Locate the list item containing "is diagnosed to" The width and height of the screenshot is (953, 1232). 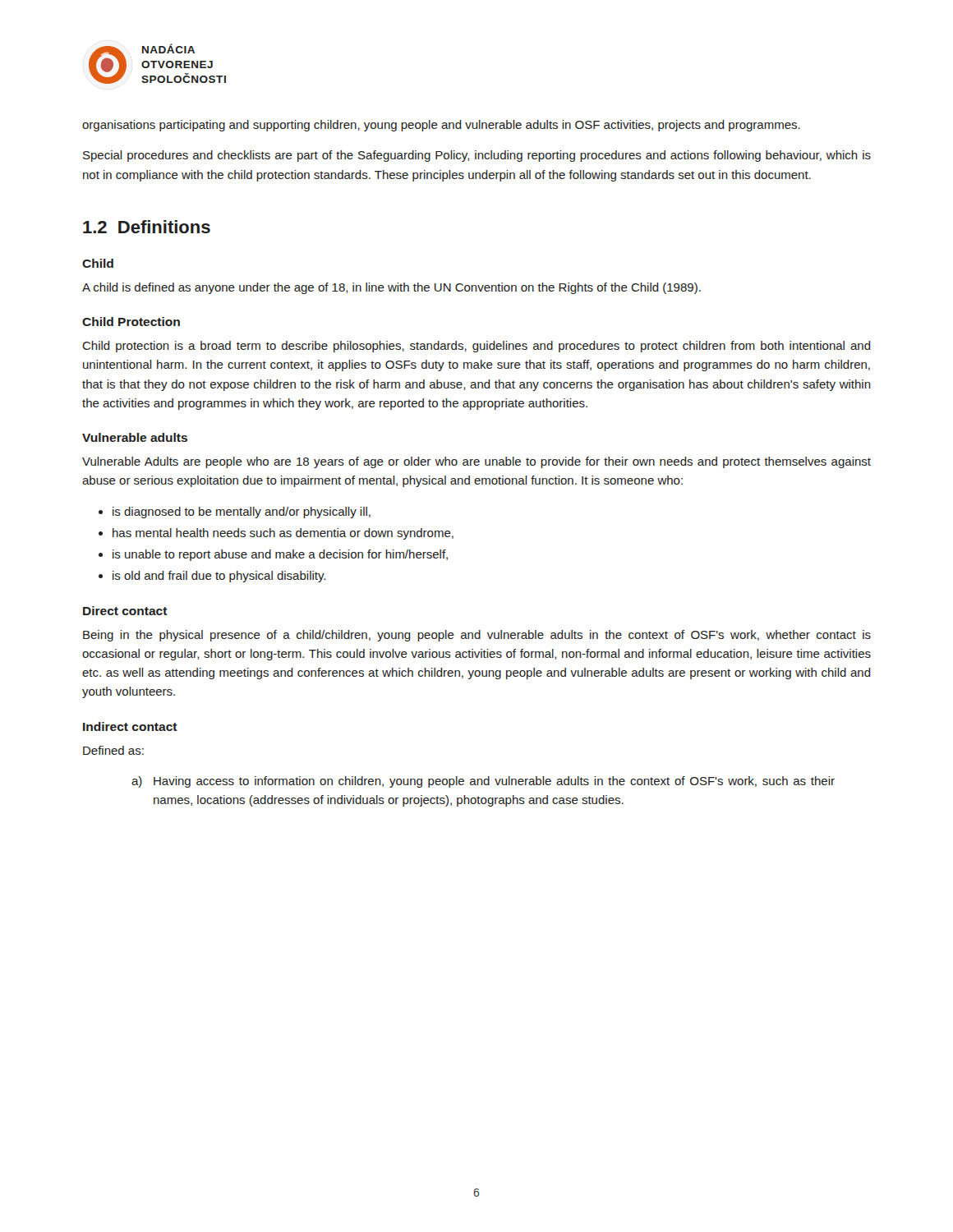[242, 511]
